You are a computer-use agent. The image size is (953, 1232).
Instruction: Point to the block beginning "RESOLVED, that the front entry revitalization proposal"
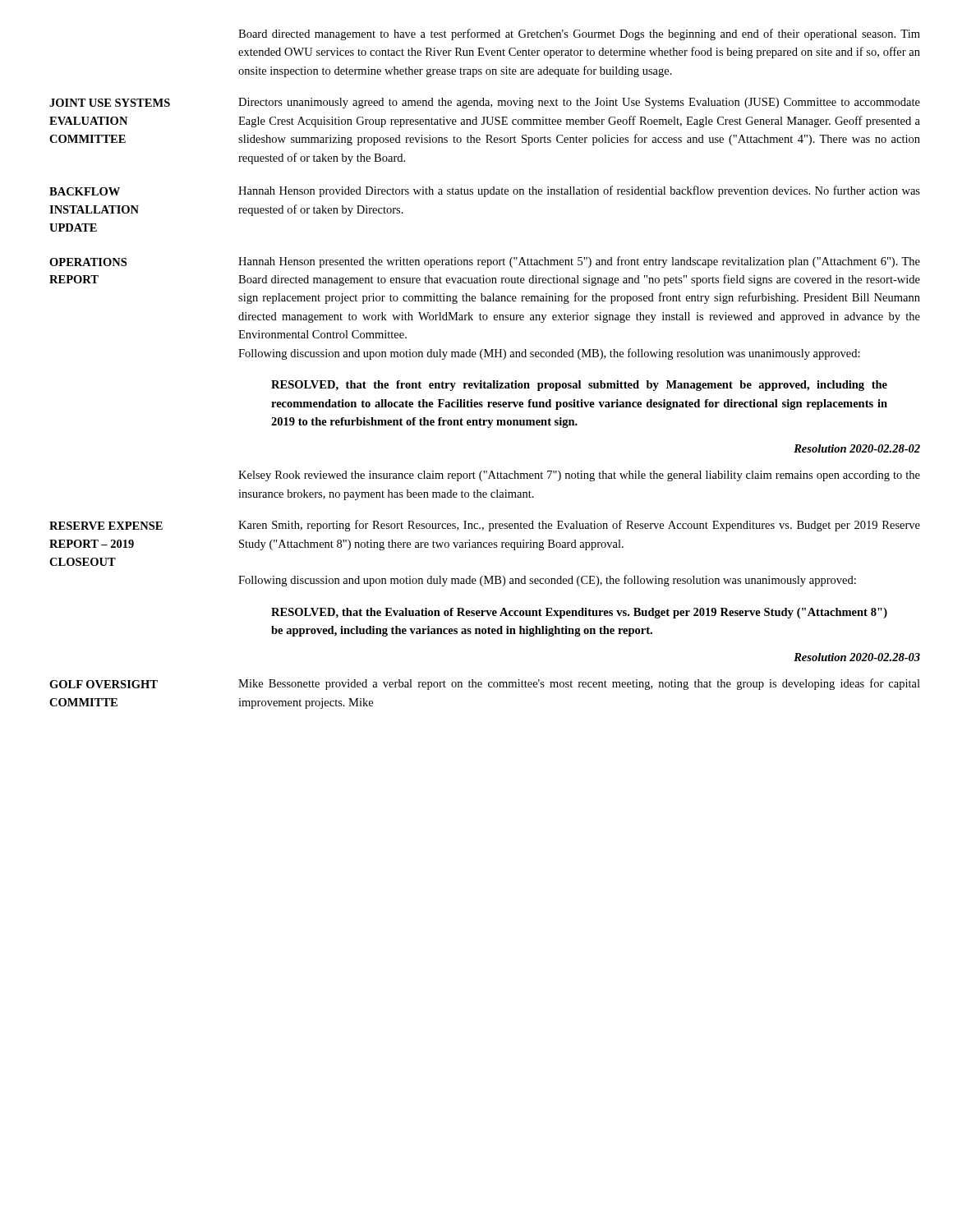(579, 403)
